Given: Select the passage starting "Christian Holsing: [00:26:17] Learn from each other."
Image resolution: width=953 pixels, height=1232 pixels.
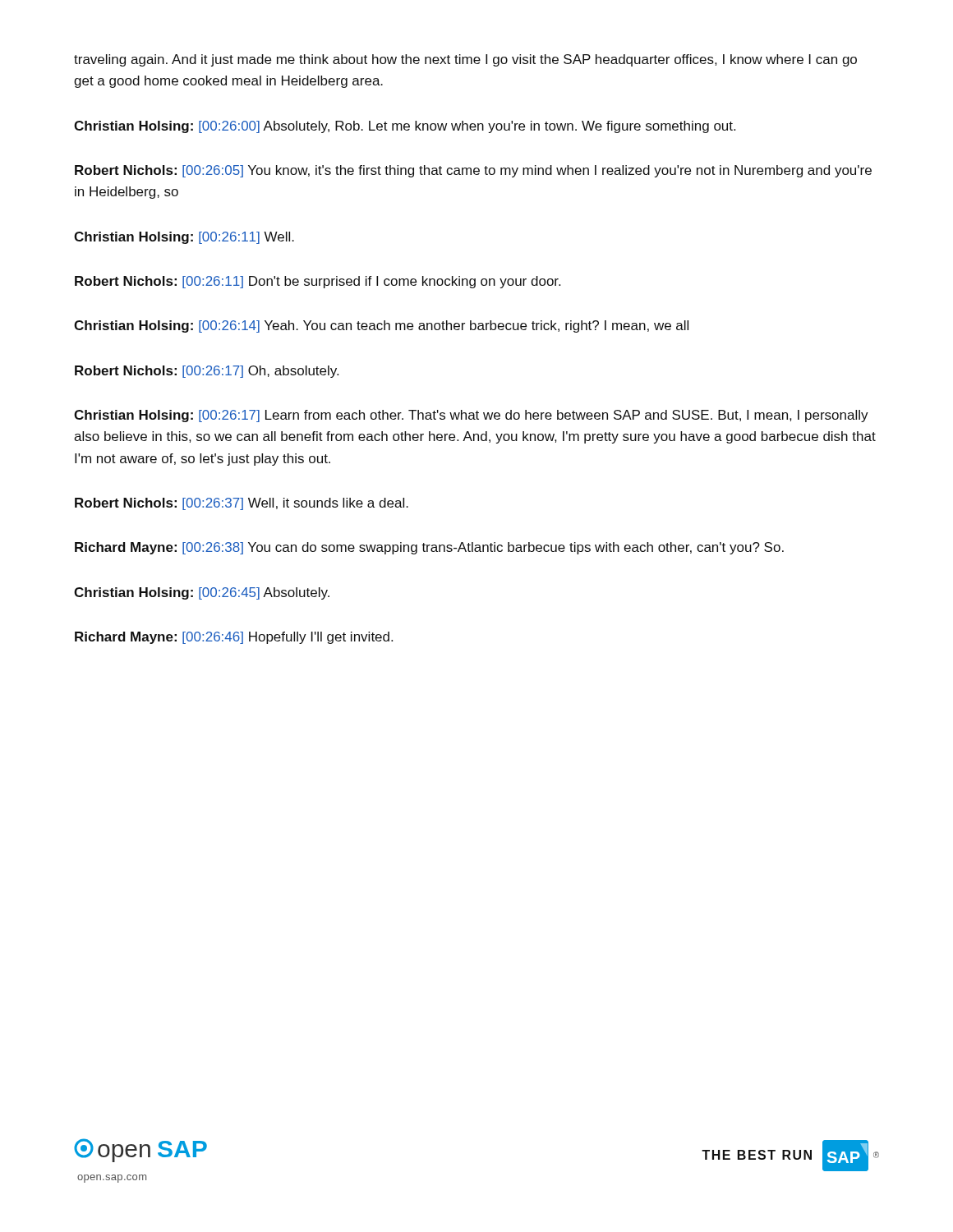Looking at the screenshot, I should point(475,437).
